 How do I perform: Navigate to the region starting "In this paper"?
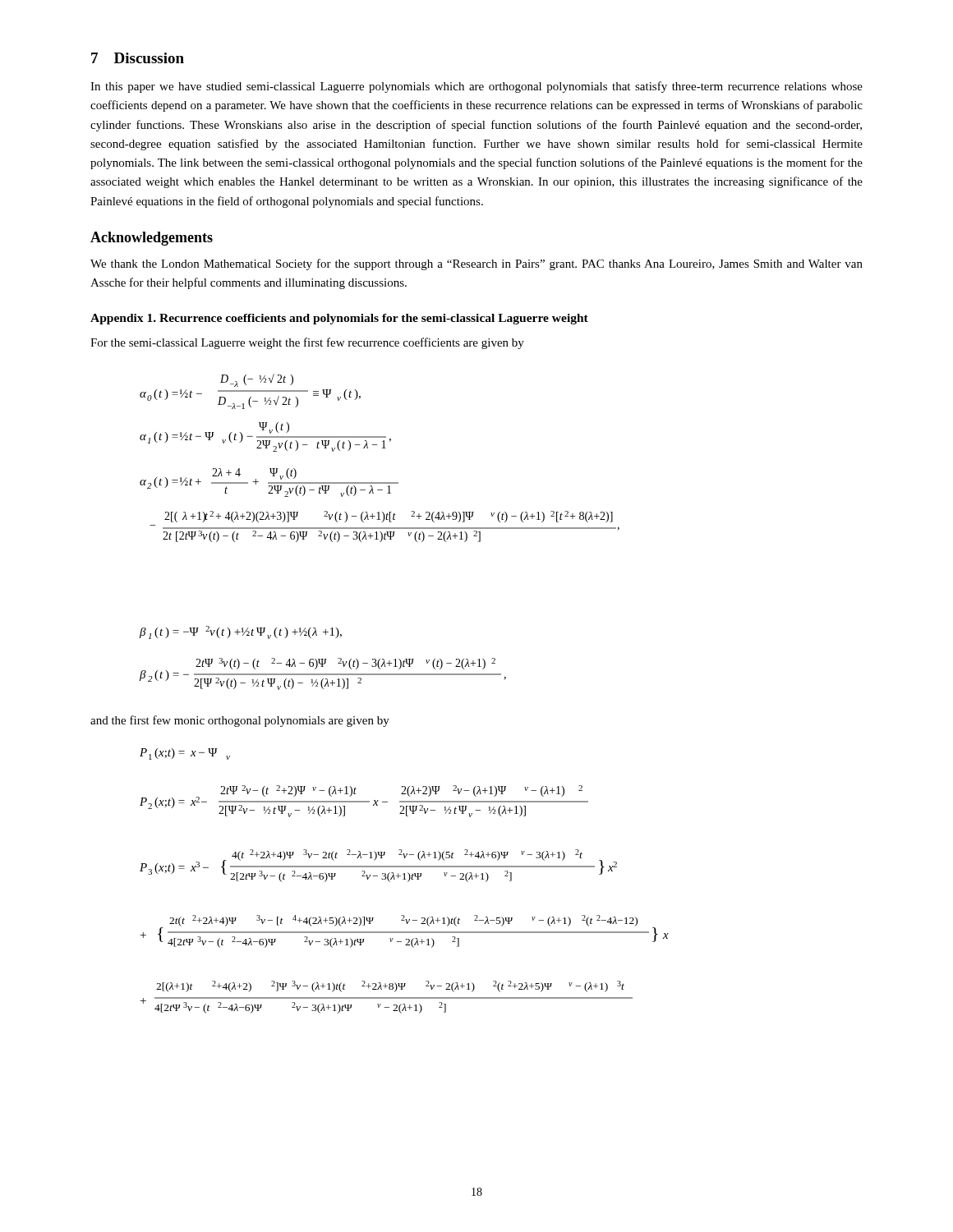point(476,144)
